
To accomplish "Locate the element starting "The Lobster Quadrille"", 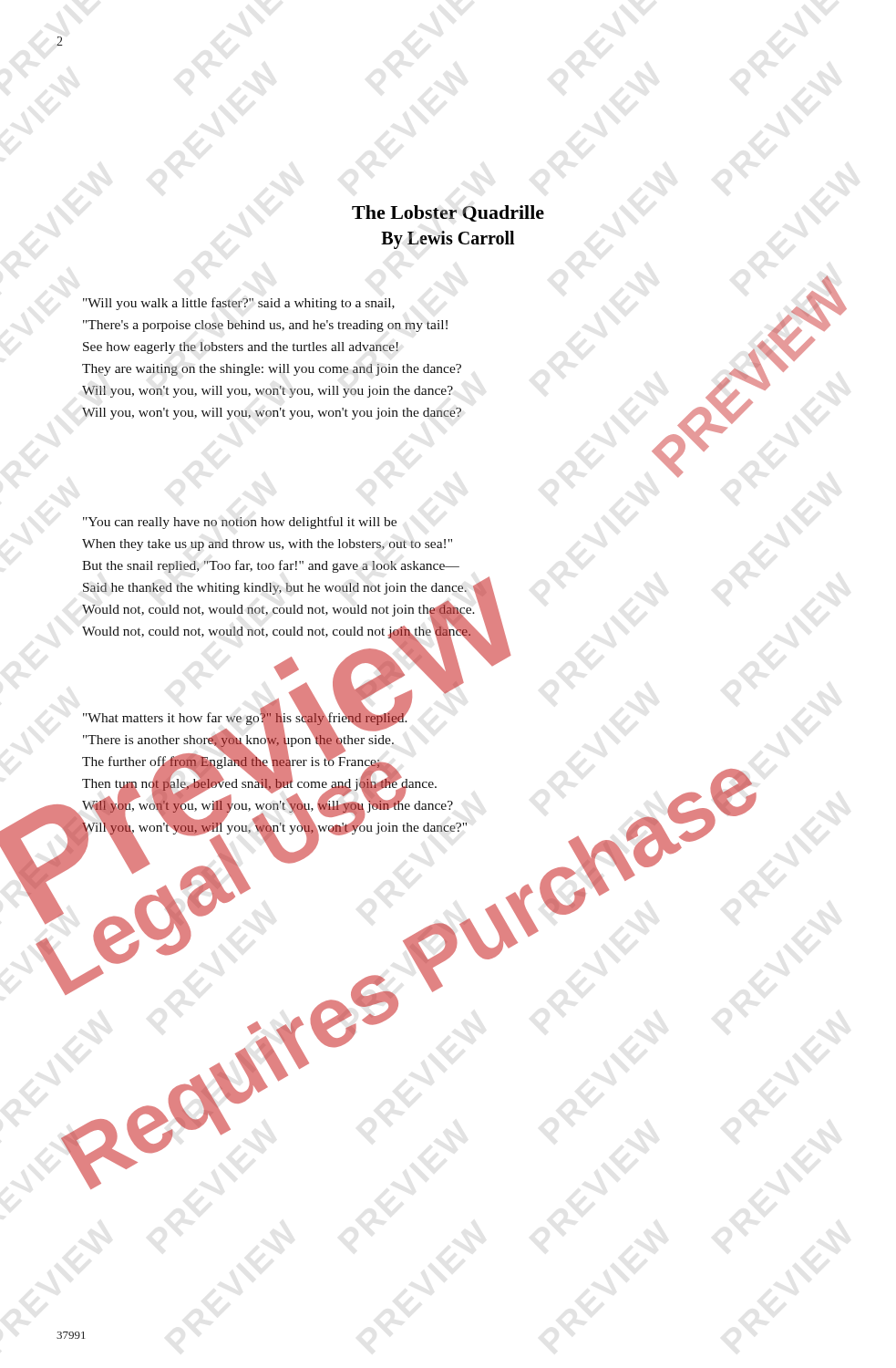I will point(448,212).
